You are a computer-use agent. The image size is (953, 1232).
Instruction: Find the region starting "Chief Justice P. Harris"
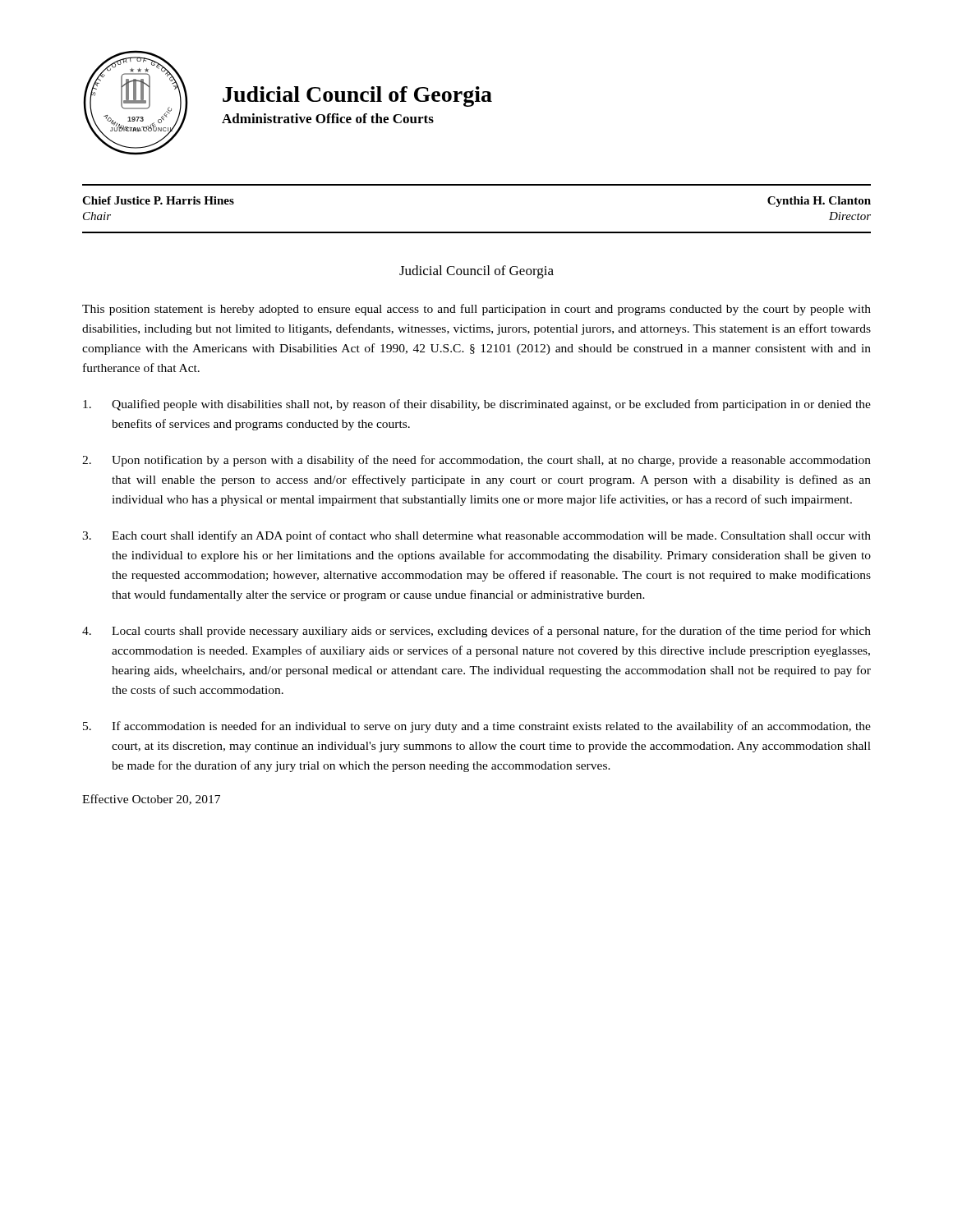point(158,209)
